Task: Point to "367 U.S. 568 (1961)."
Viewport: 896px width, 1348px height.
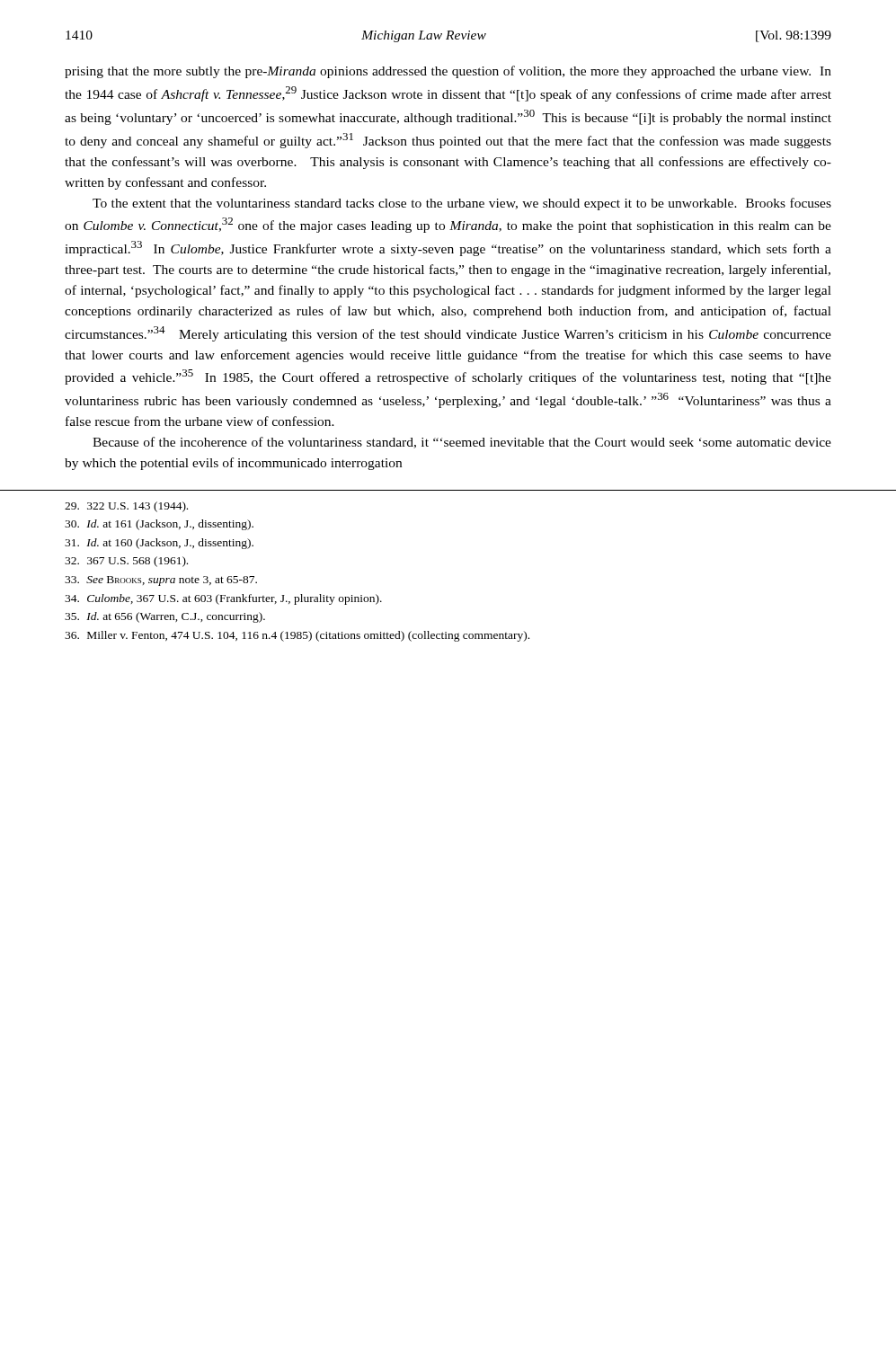Action: (127, 561)
